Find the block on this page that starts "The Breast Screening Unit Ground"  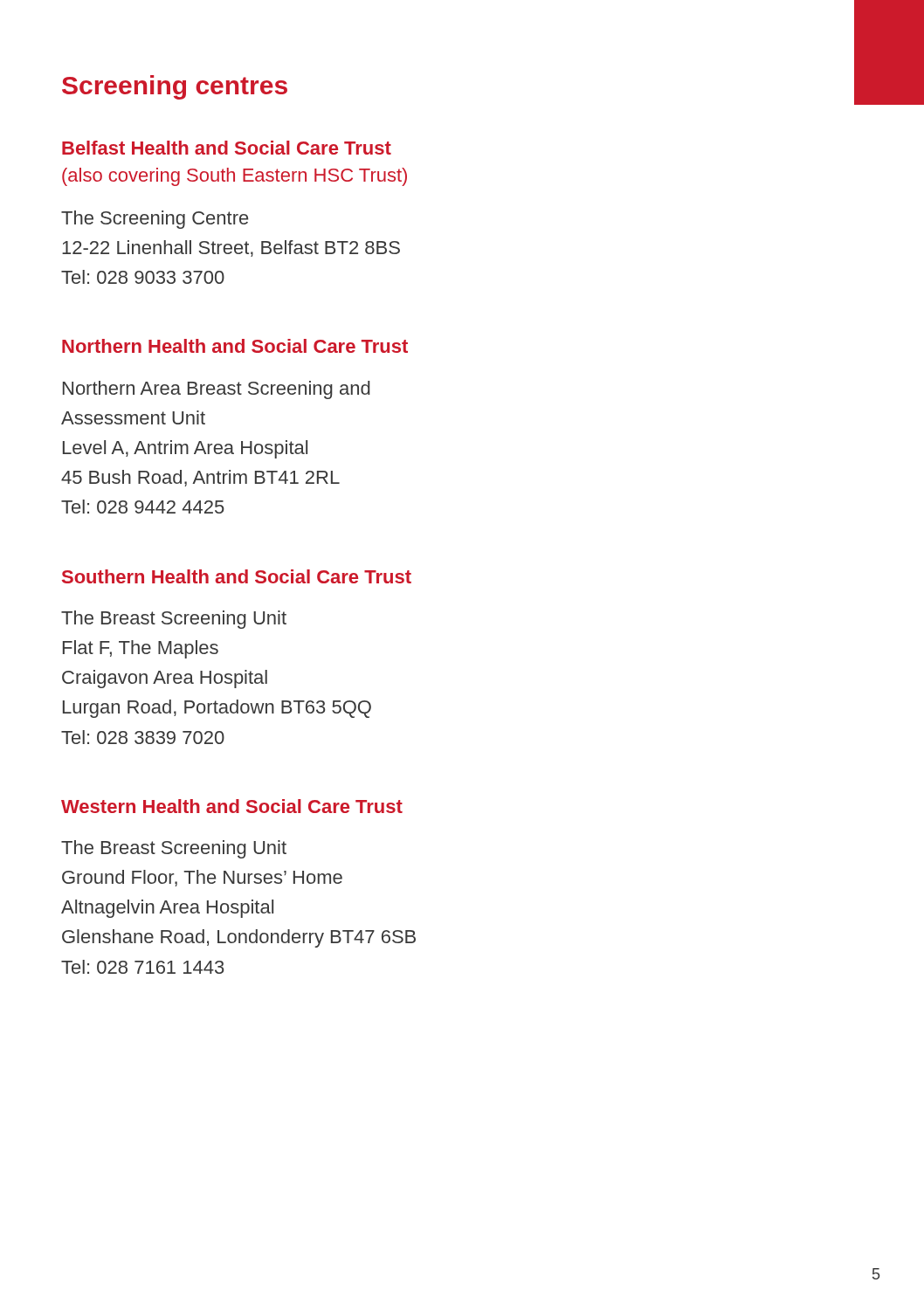click(239, 907)
